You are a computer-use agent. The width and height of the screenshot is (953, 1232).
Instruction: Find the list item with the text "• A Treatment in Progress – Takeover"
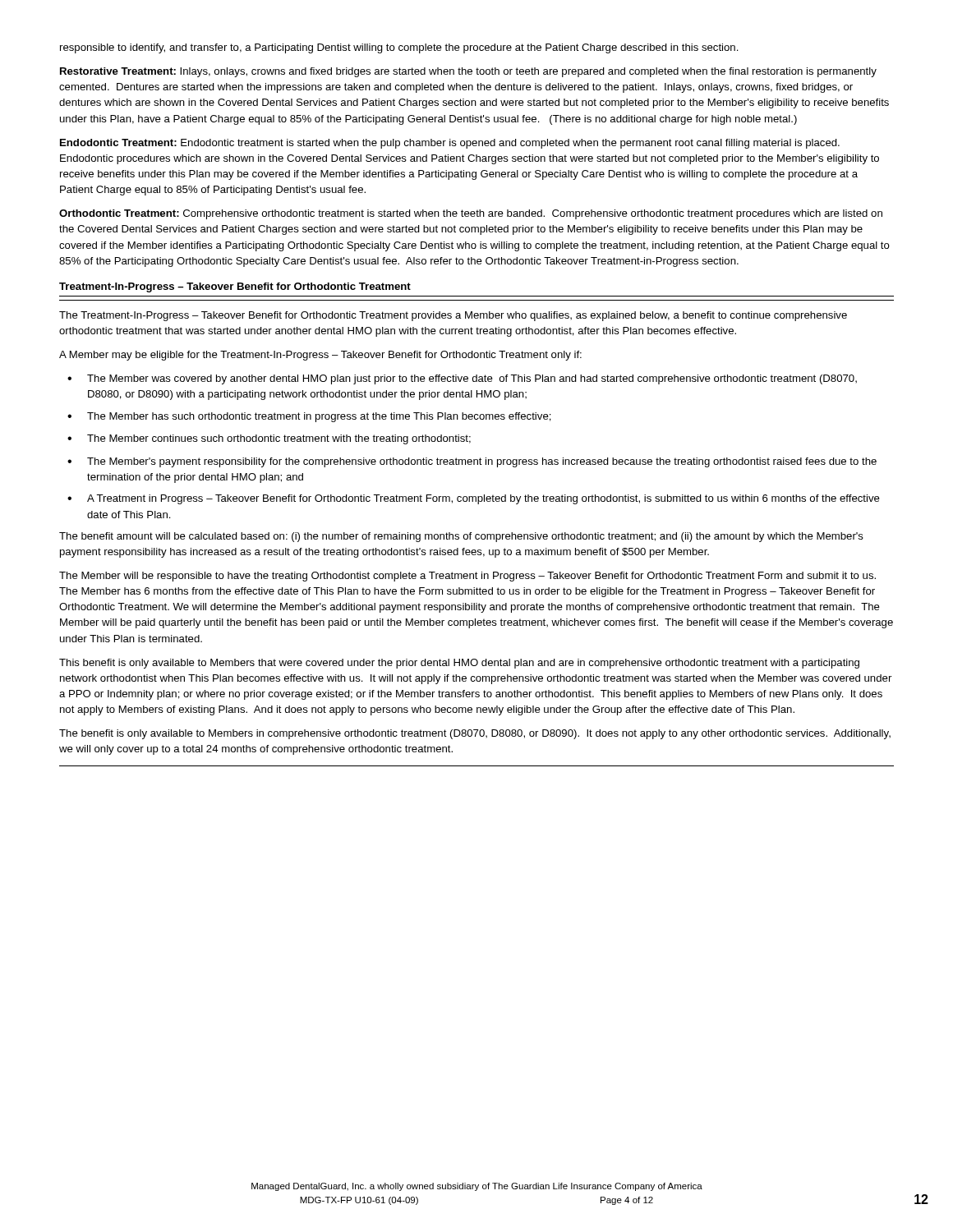[x=481, y=506]
